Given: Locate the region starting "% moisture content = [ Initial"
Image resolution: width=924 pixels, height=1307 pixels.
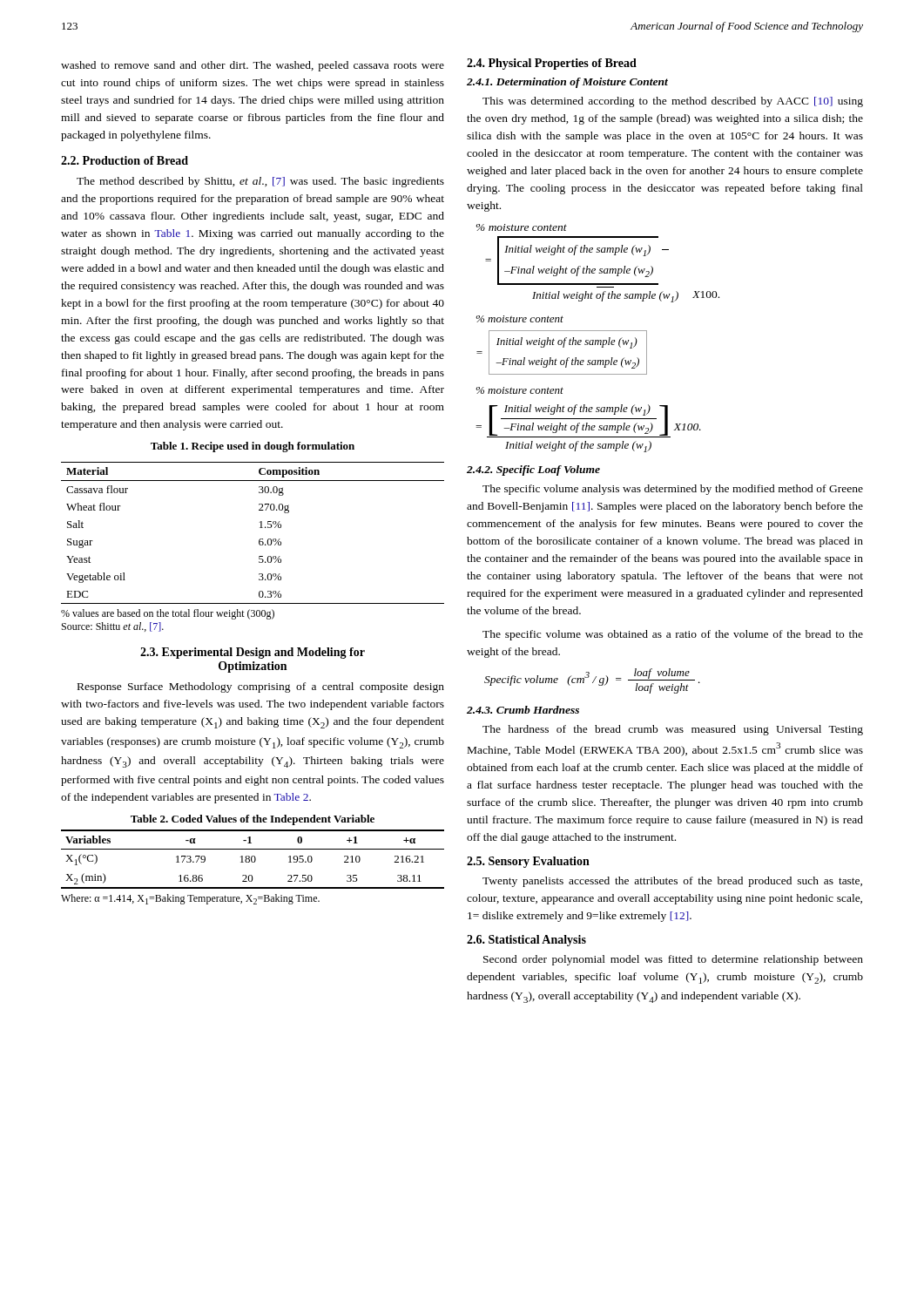Looking at the screenshot, I should (x=669, y=419).
